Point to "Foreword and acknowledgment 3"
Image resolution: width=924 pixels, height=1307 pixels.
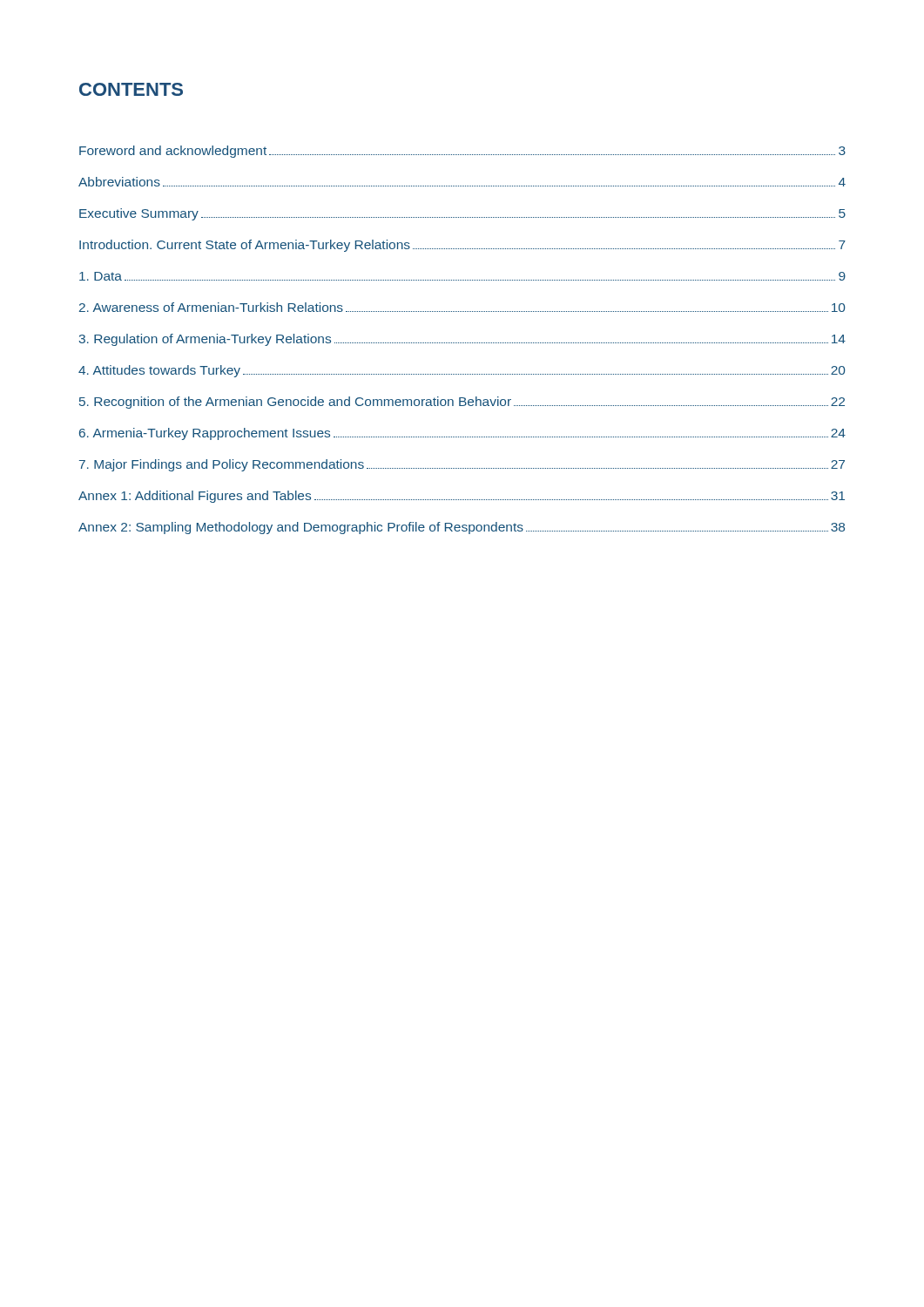coord(462,151)
